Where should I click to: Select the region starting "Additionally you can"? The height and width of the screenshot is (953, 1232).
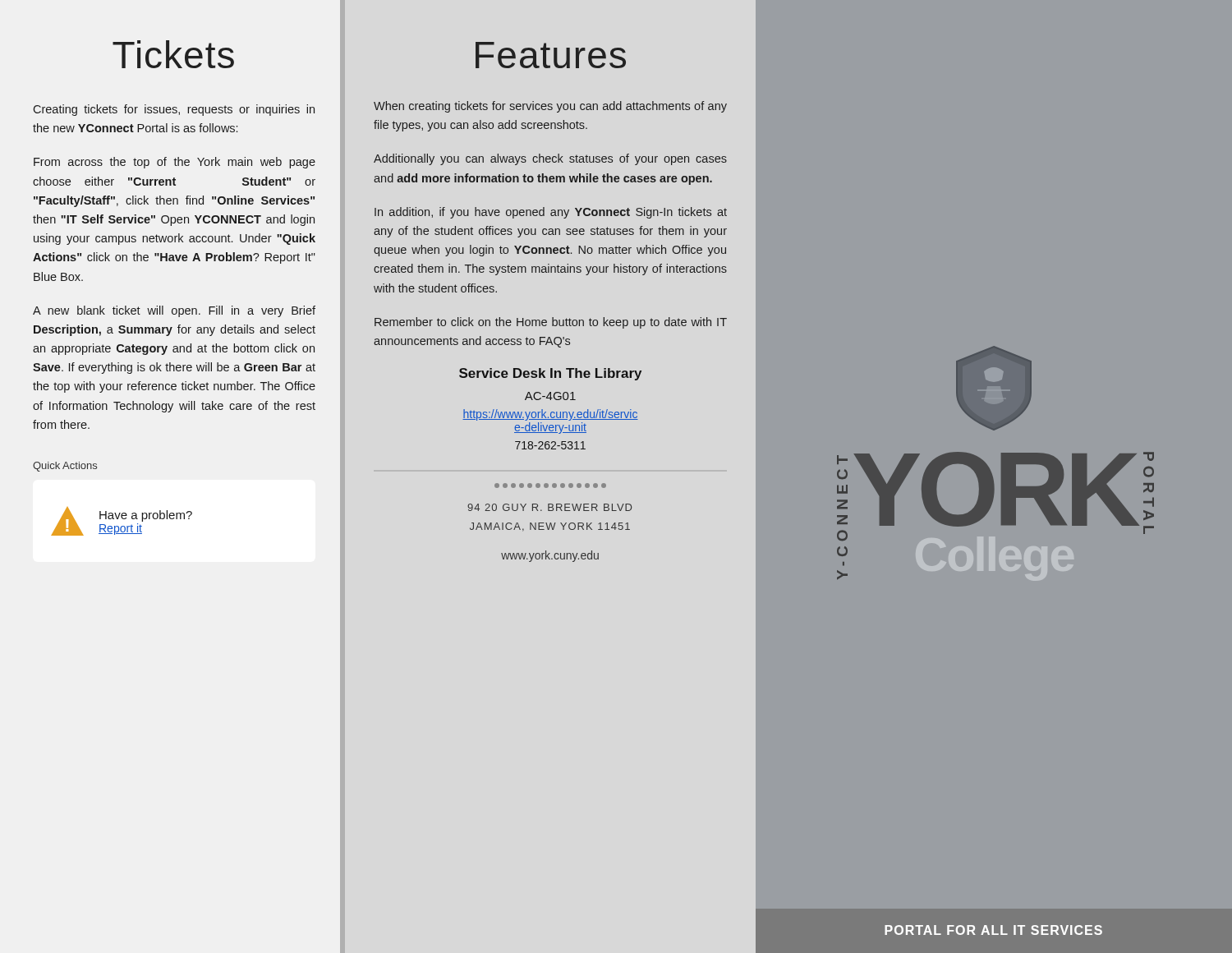click(x=550, y=168)
